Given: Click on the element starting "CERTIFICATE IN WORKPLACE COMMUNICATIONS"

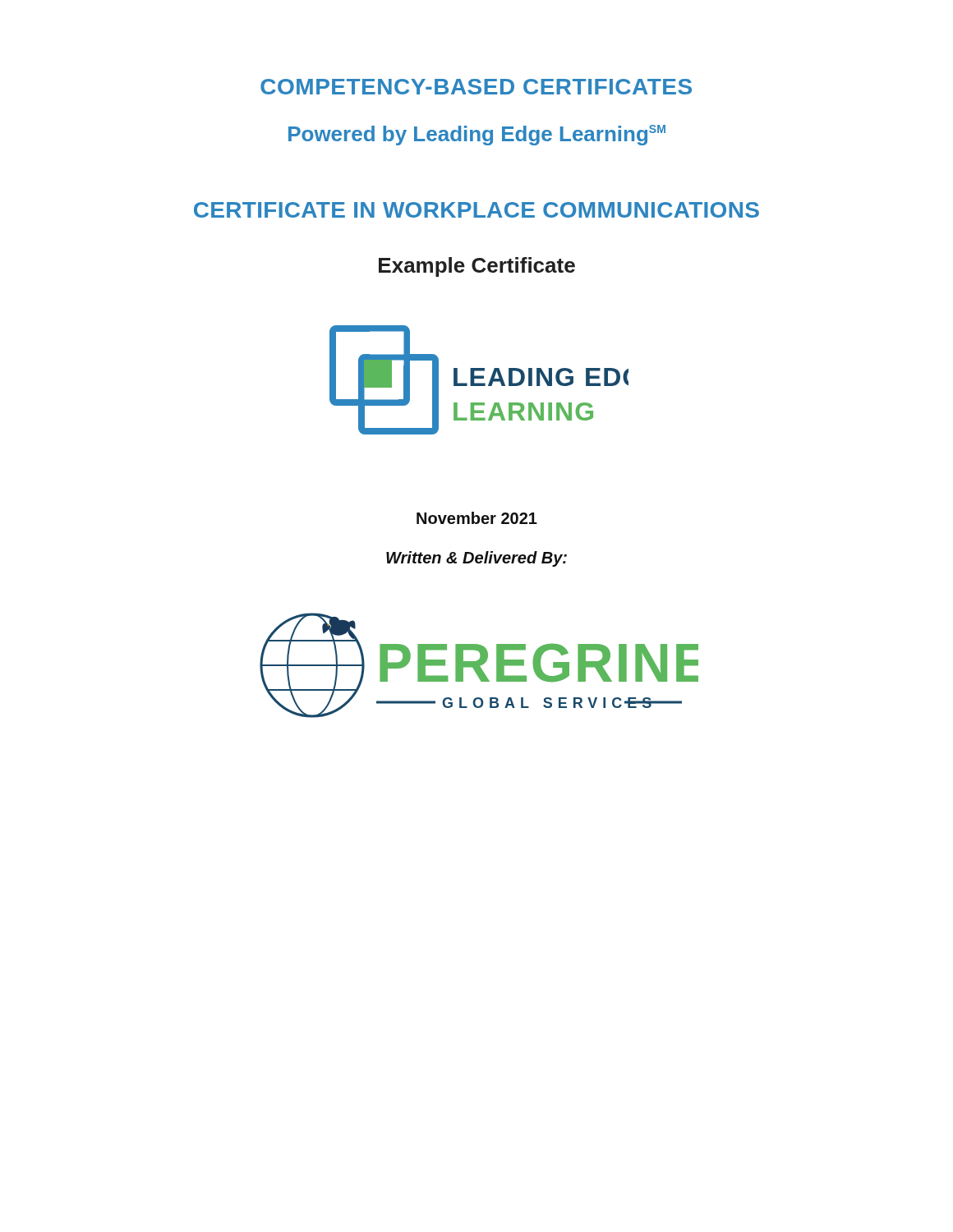Looking at the screenshot, I should tap(476, 210).
